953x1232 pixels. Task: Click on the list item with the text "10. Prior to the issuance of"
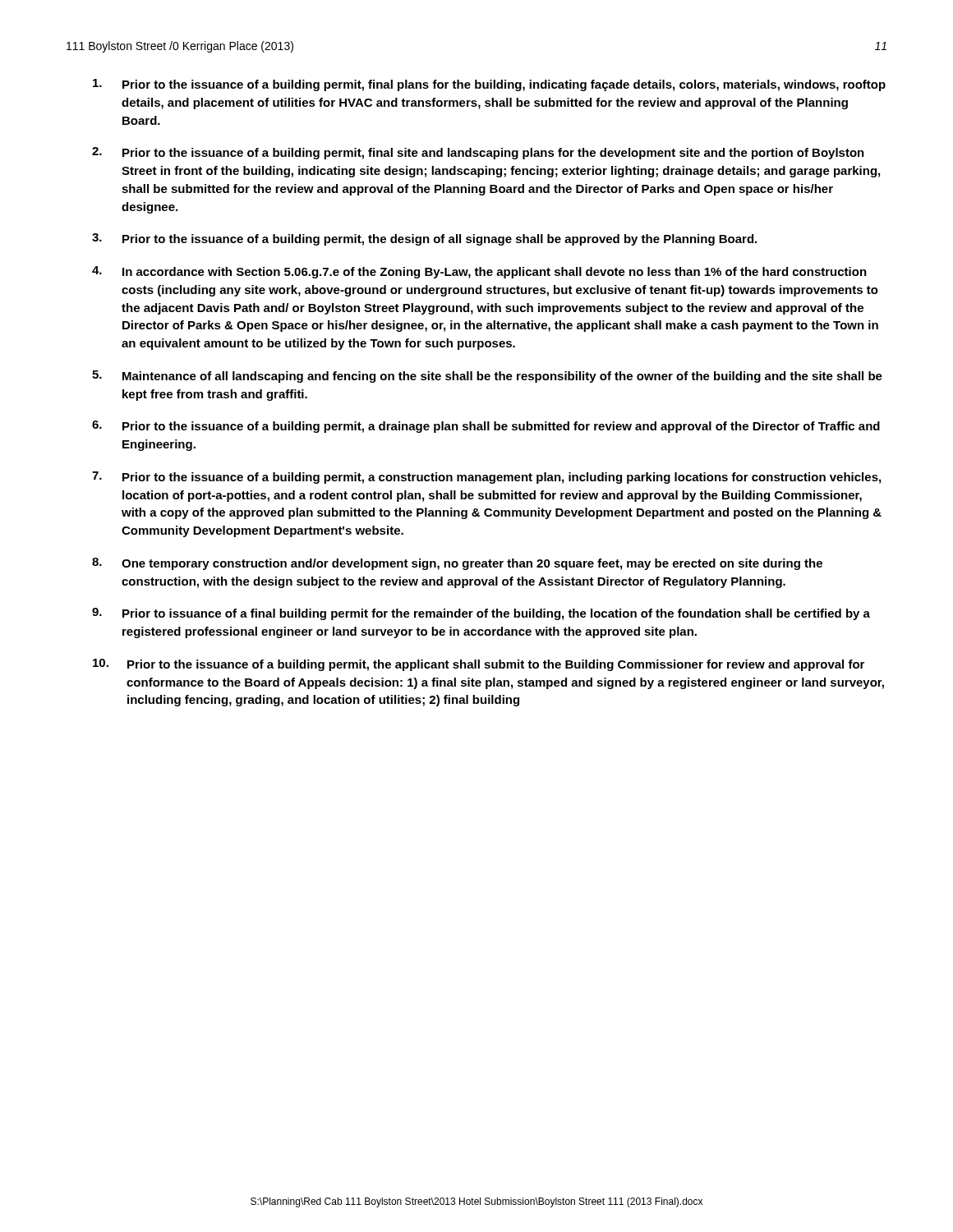[490, 682]
